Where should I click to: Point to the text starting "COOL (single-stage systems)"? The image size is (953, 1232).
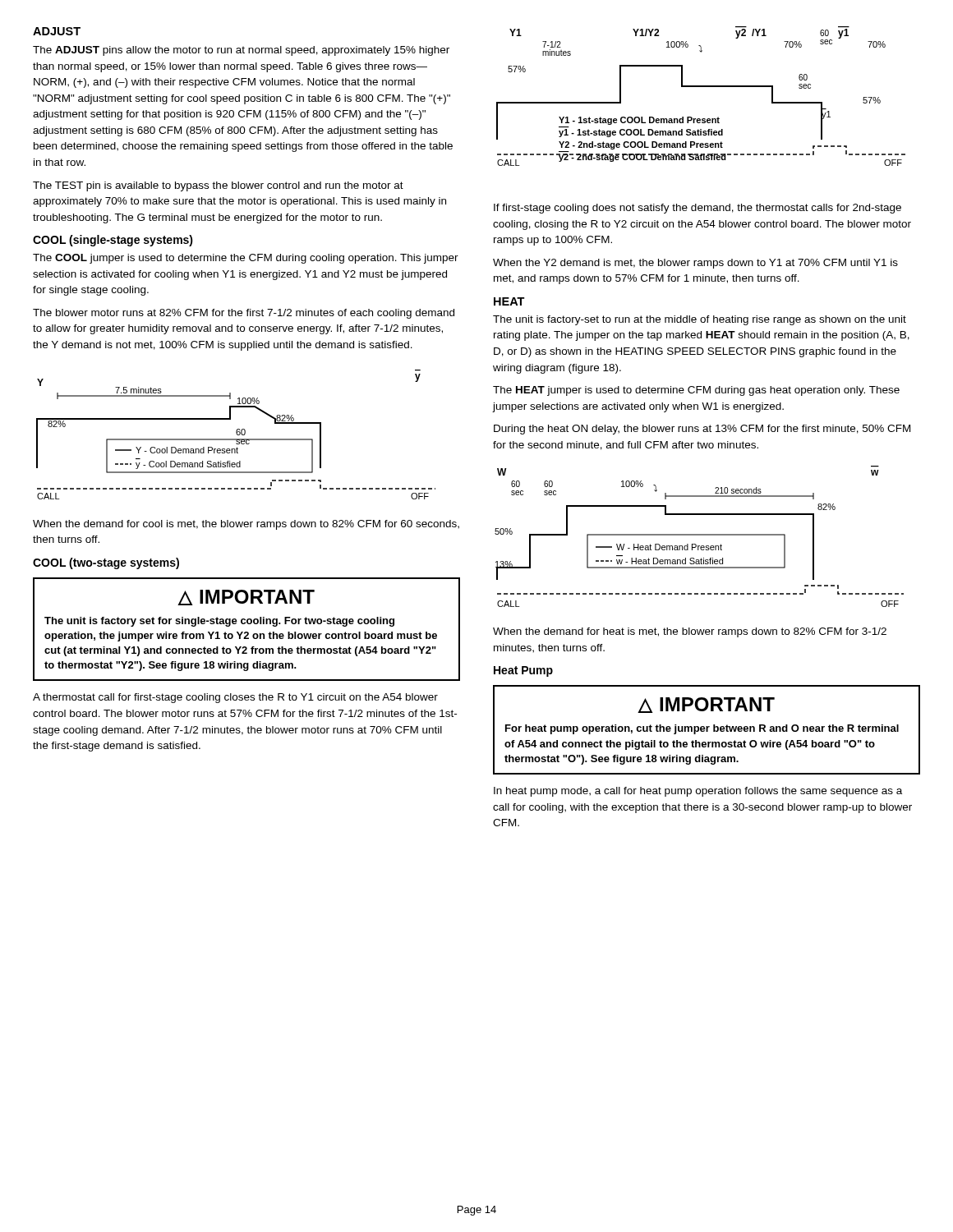click(x=113, y=240)
